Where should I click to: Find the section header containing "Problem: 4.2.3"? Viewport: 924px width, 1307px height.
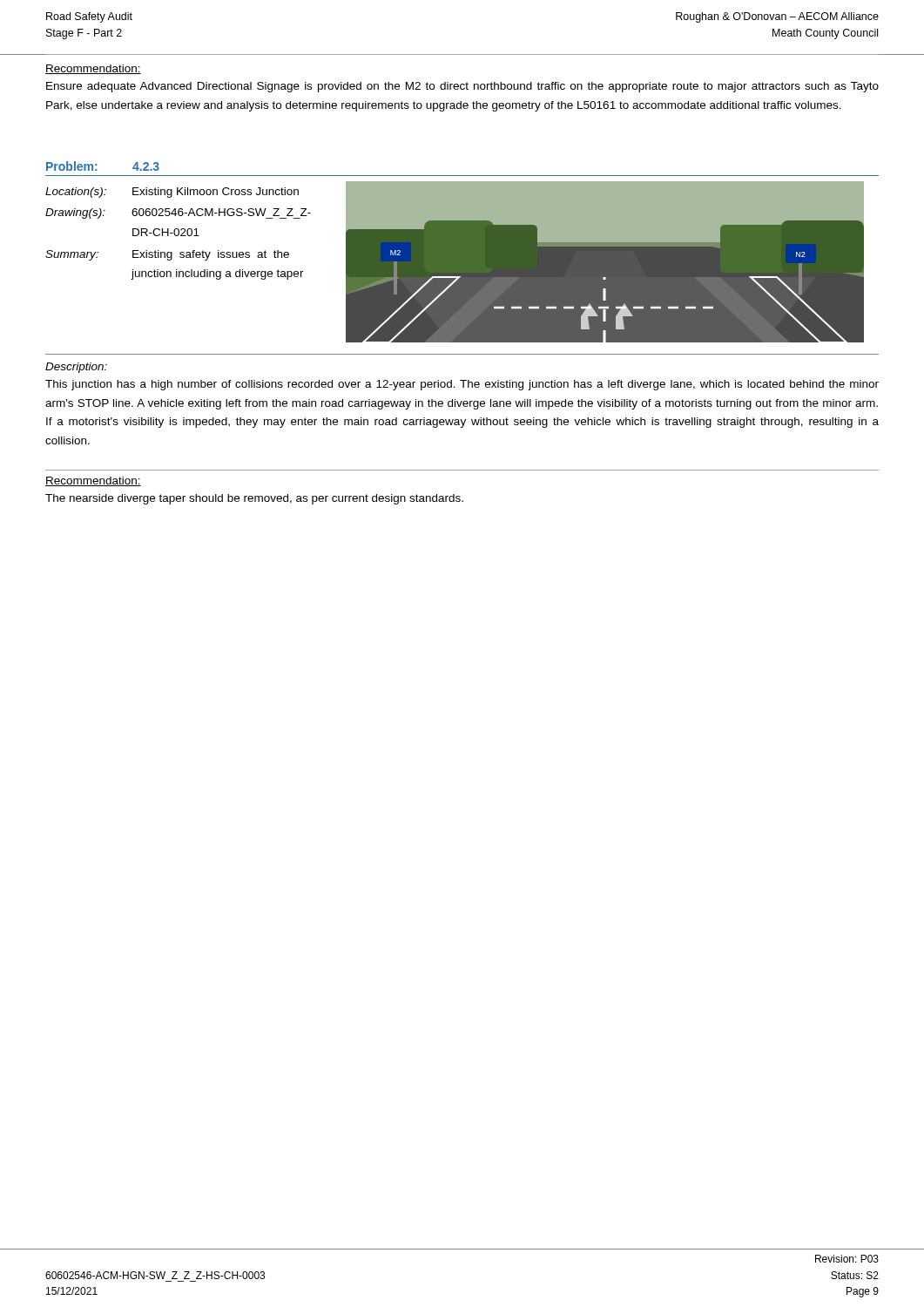[x=102, y=167]
